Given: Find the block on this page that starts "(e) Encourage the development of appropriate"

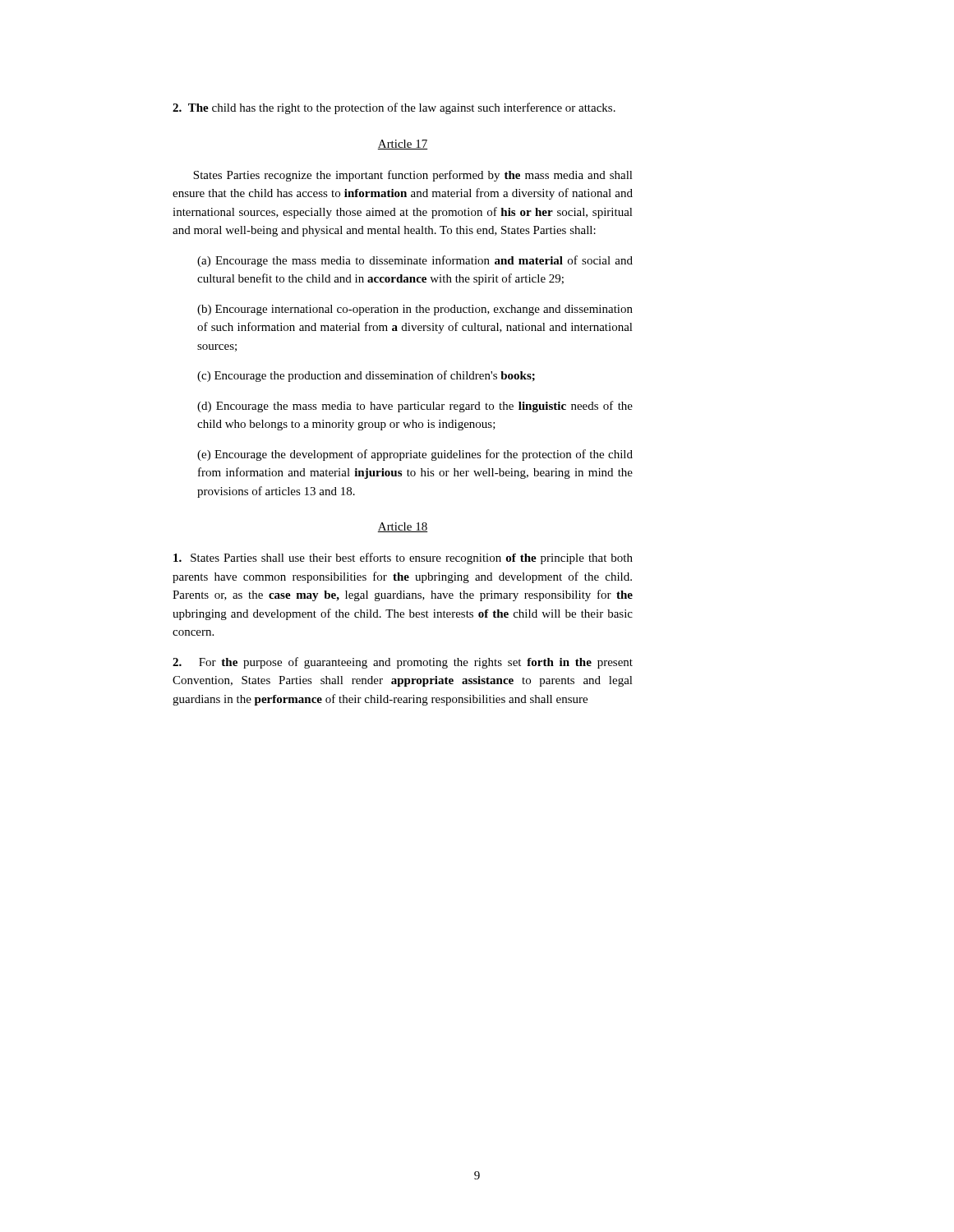Looking at the screenshot, I should 415,472.
